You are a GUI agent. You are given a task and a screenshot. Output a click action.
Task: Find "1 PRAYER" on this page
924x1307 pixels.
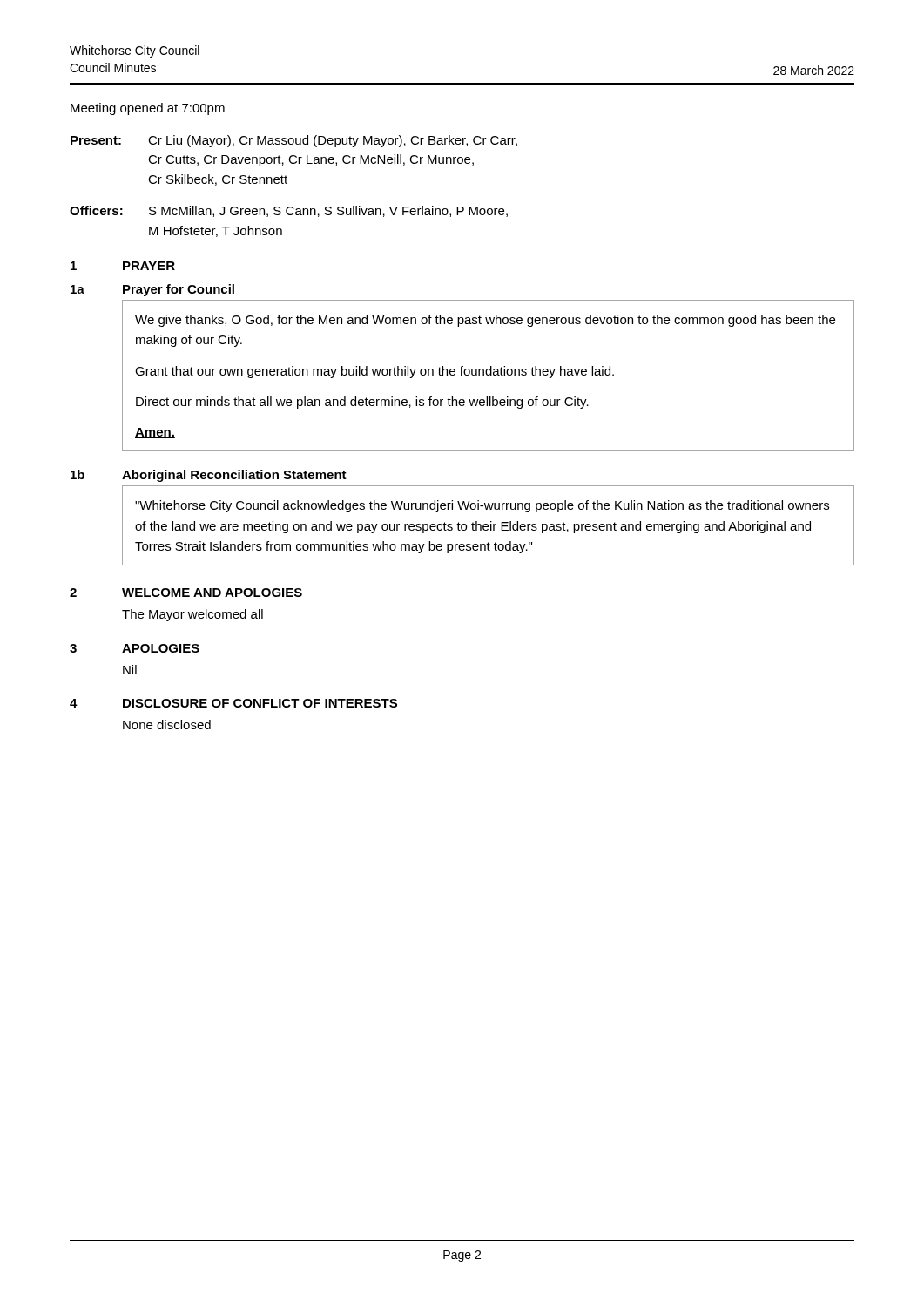coord(122,265)
